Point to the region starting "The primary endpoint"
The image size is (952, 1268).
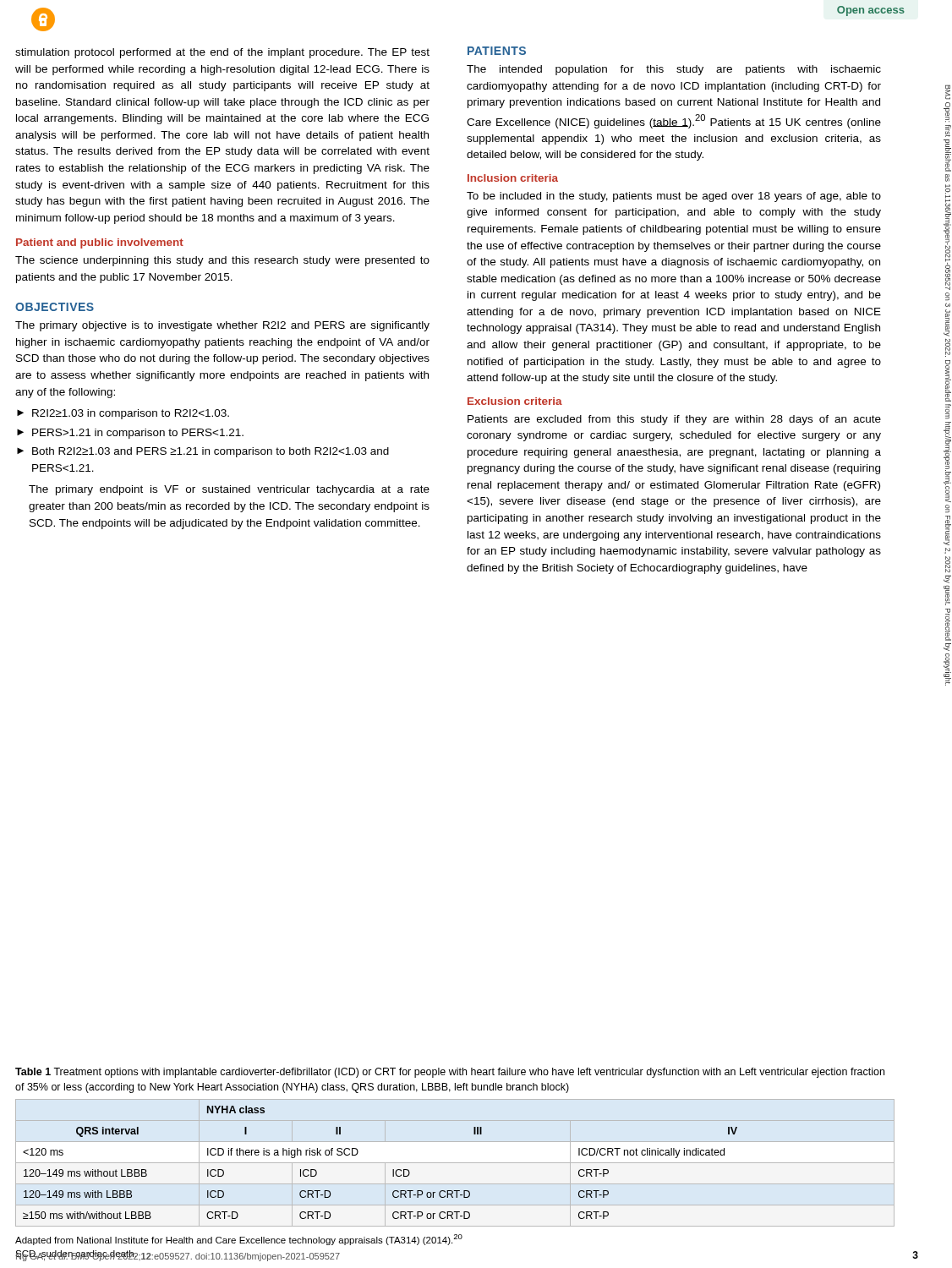[x=229, y=506]
